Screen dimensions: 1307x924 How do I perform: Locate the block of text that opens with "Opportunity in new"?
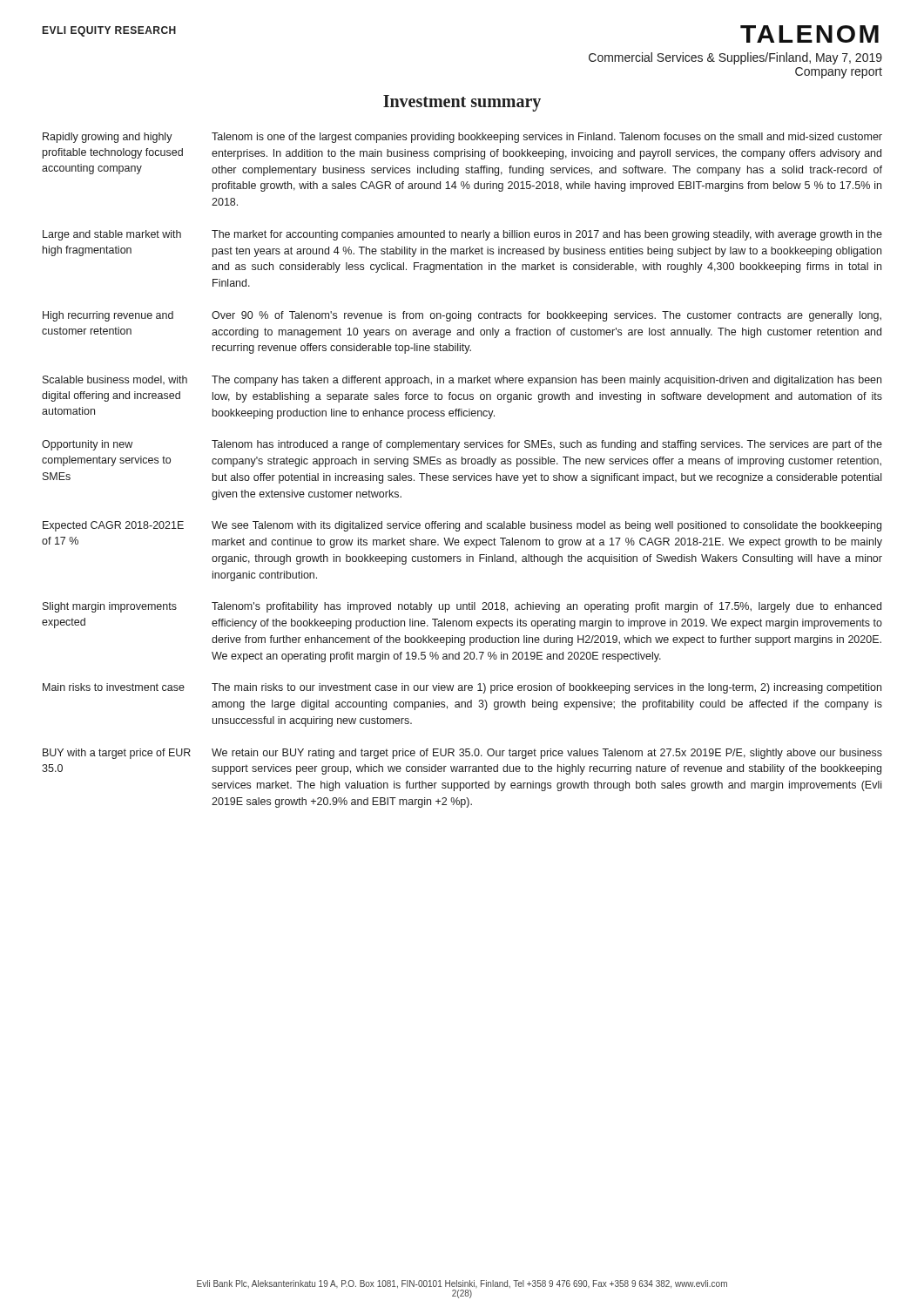107,460
